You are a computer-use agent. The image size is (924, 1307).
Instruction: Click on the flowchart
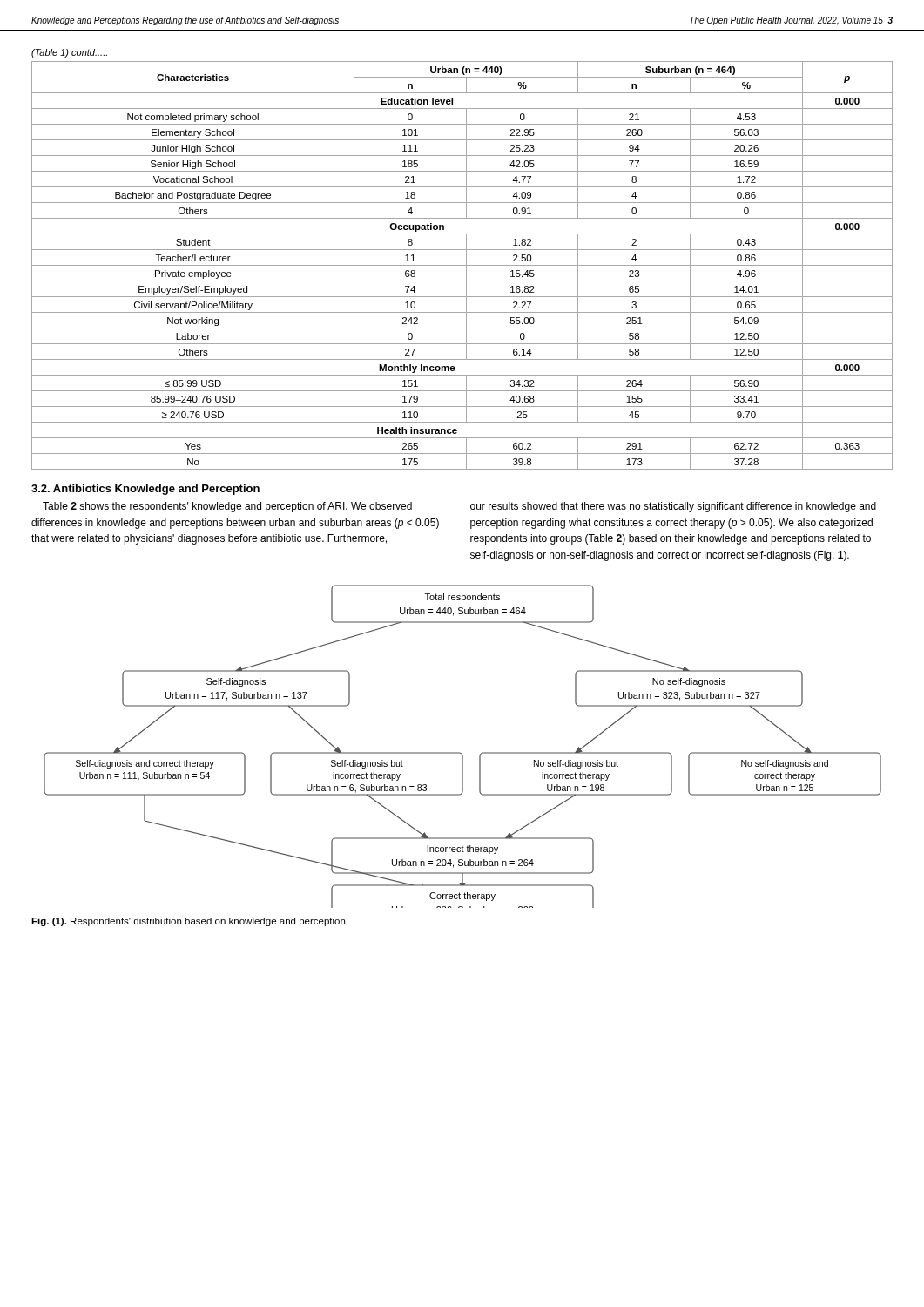(462, 744)
